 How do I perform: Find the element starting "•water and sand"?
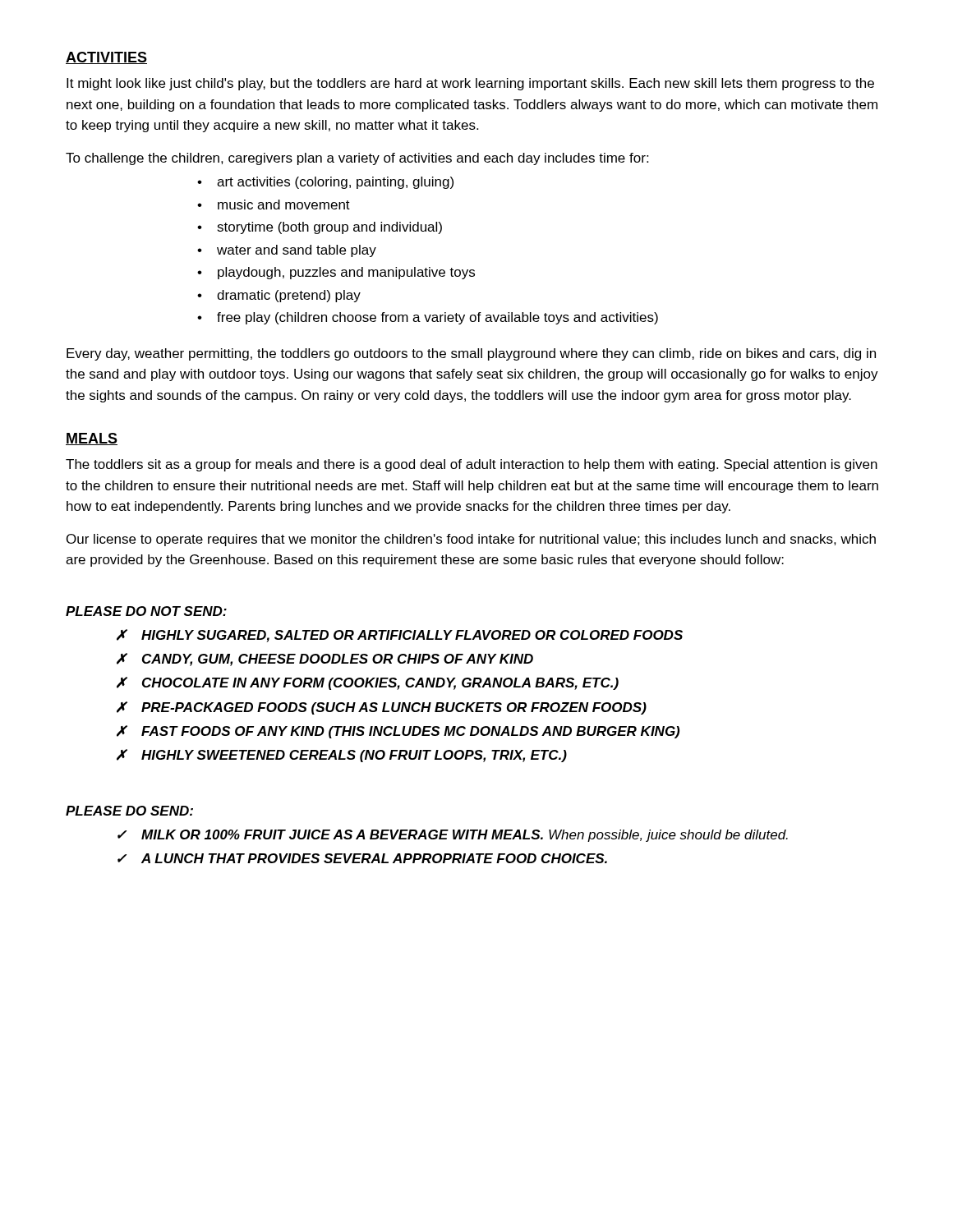(287, 250)
